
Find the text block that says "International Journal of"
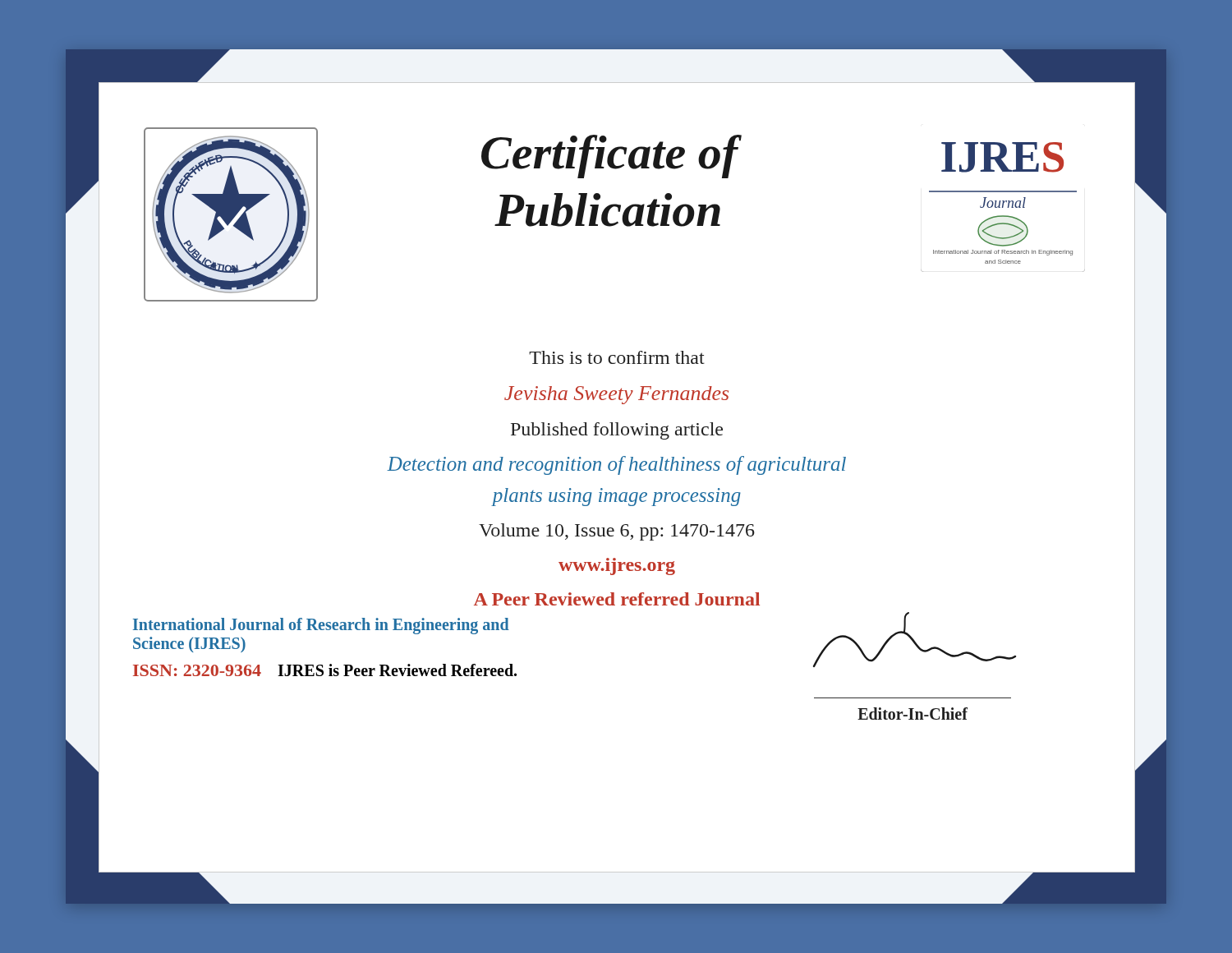click(321, 634)
